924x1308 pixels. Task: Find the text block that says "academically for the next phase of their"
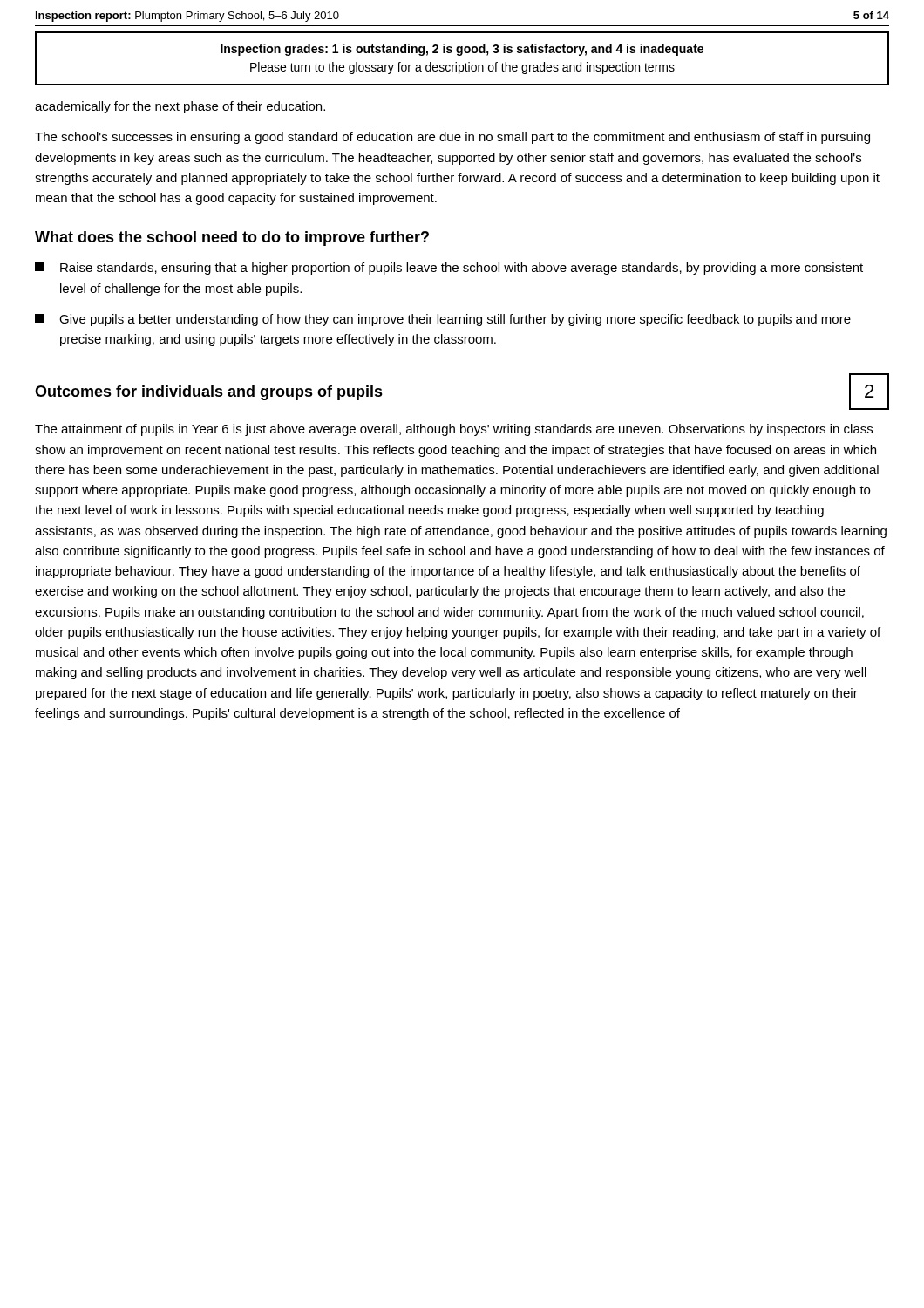(181, 106)
